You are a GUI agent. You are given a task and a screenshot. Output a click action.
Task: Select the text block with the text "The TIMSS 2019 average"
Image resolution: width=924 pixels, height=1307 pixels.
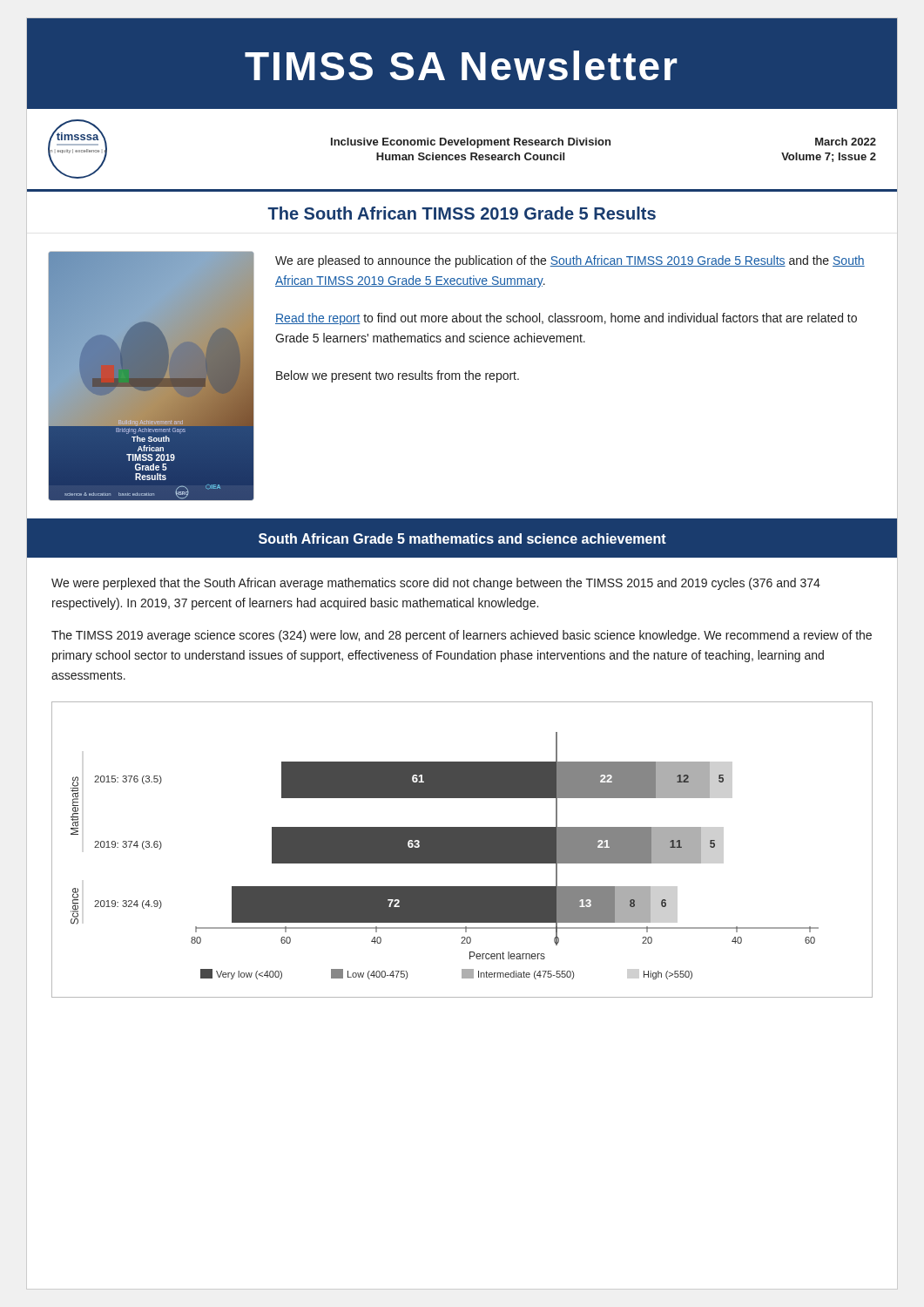[x=462, y=655]
